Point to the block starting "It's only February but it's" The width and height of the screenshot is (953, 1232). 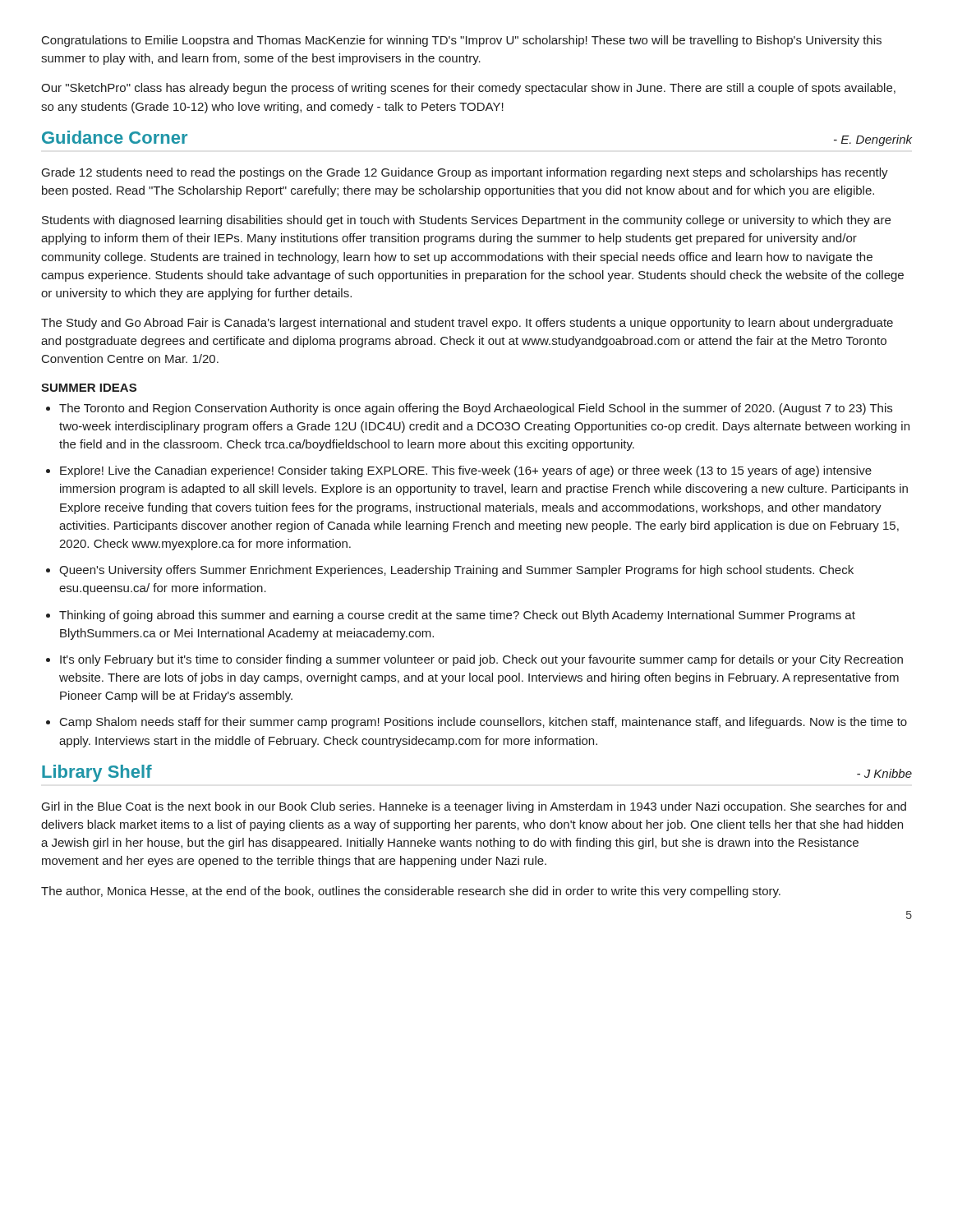pos(481,677)
